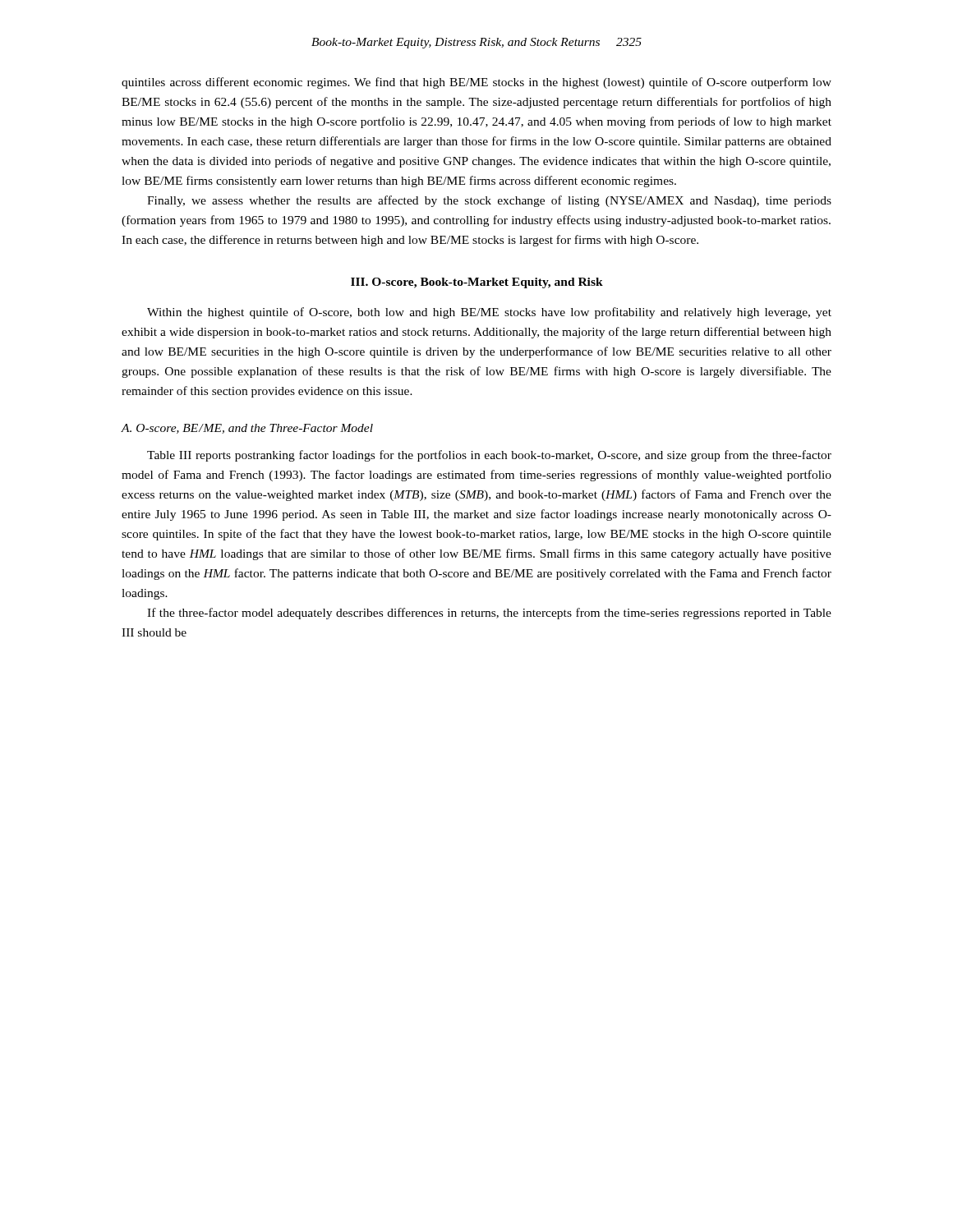
Task: Select the section header with the text "III. O-score, Book-to-Market"
Action: [x=476, y=281]
